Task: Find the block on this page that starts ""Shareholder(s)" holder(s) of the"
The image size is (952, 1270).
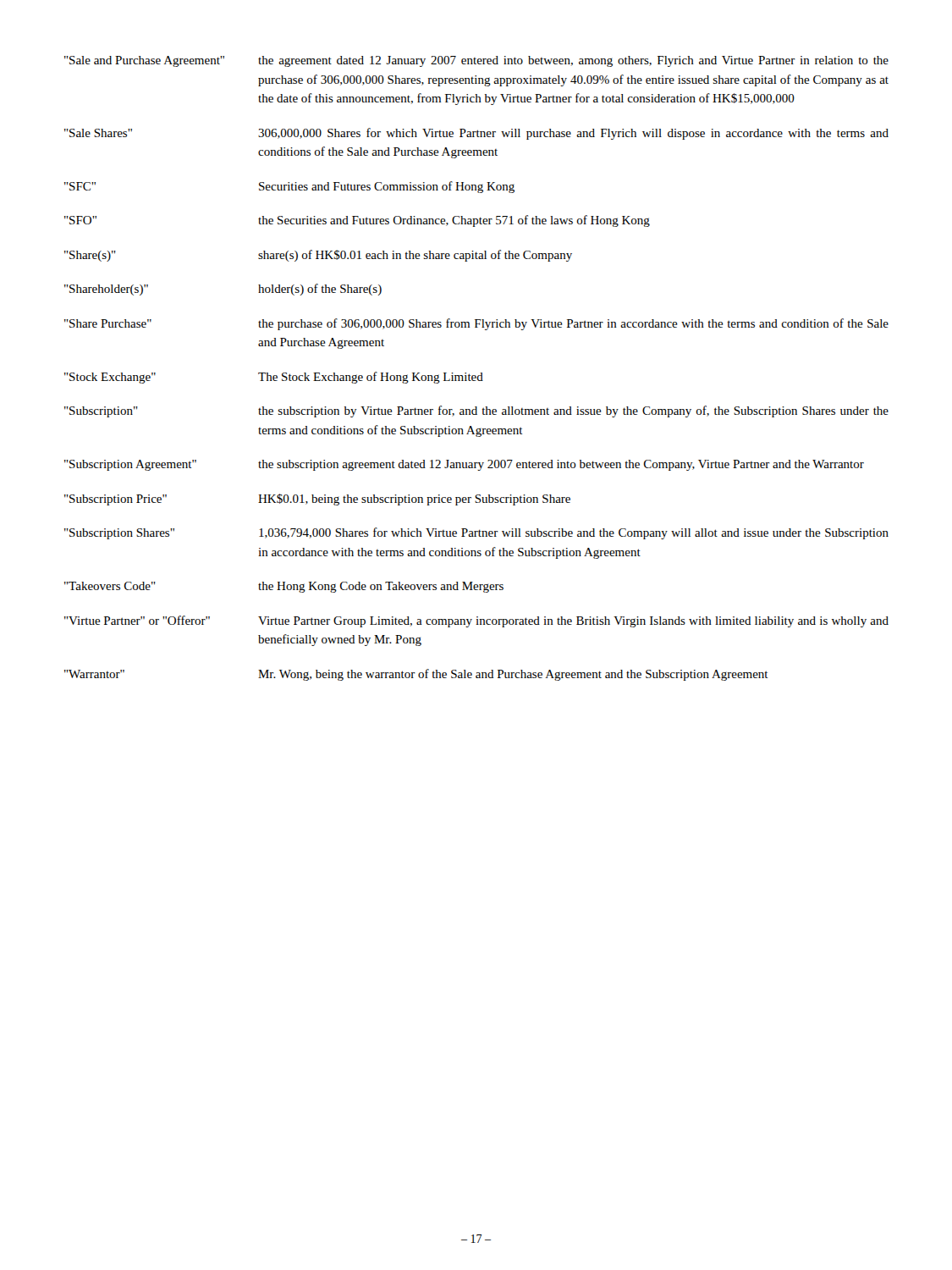Action: click(x=112, y=289)
